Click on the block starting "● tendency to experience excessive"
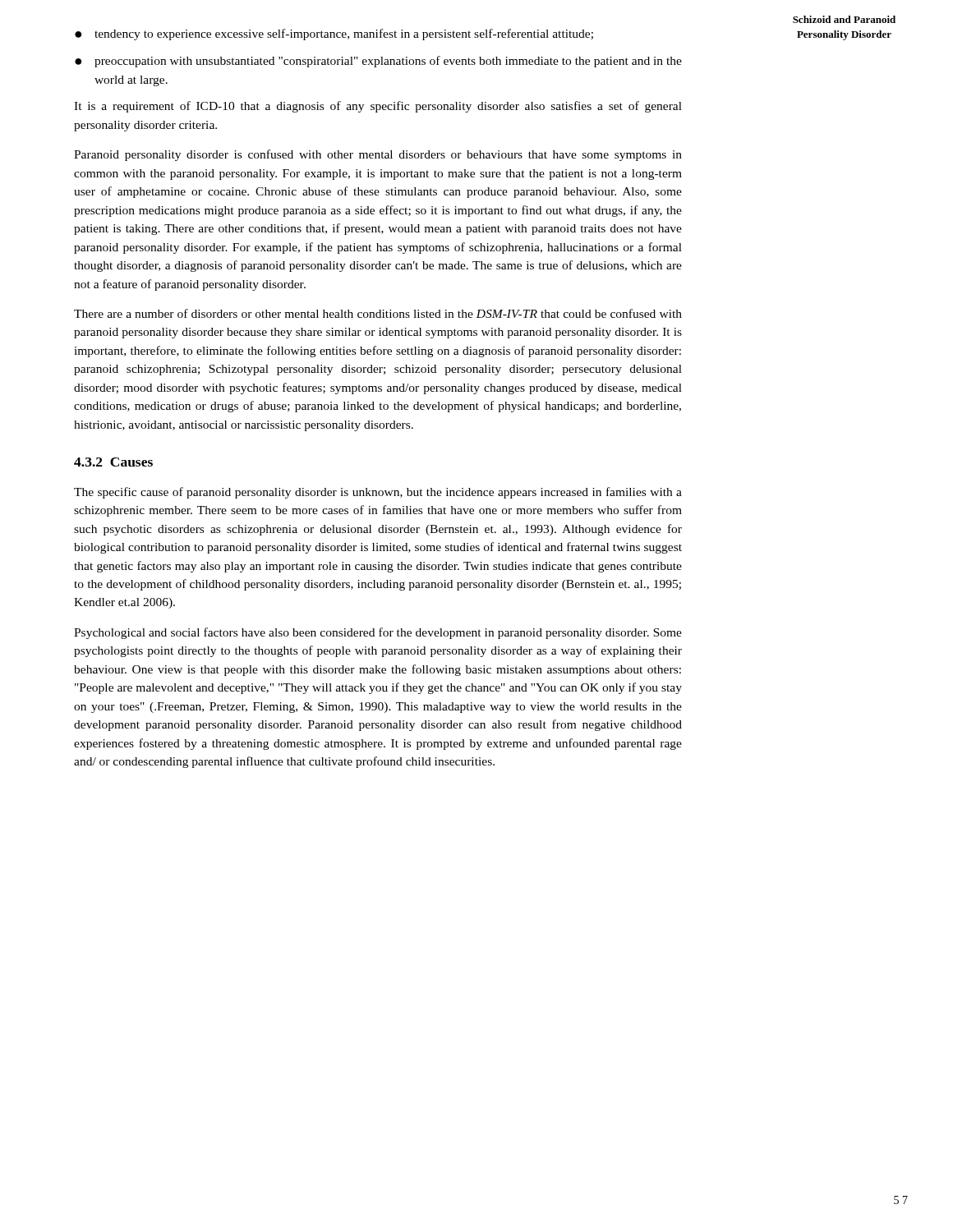Viewport: 953px width, 1232px height. (x=378, y=34)
